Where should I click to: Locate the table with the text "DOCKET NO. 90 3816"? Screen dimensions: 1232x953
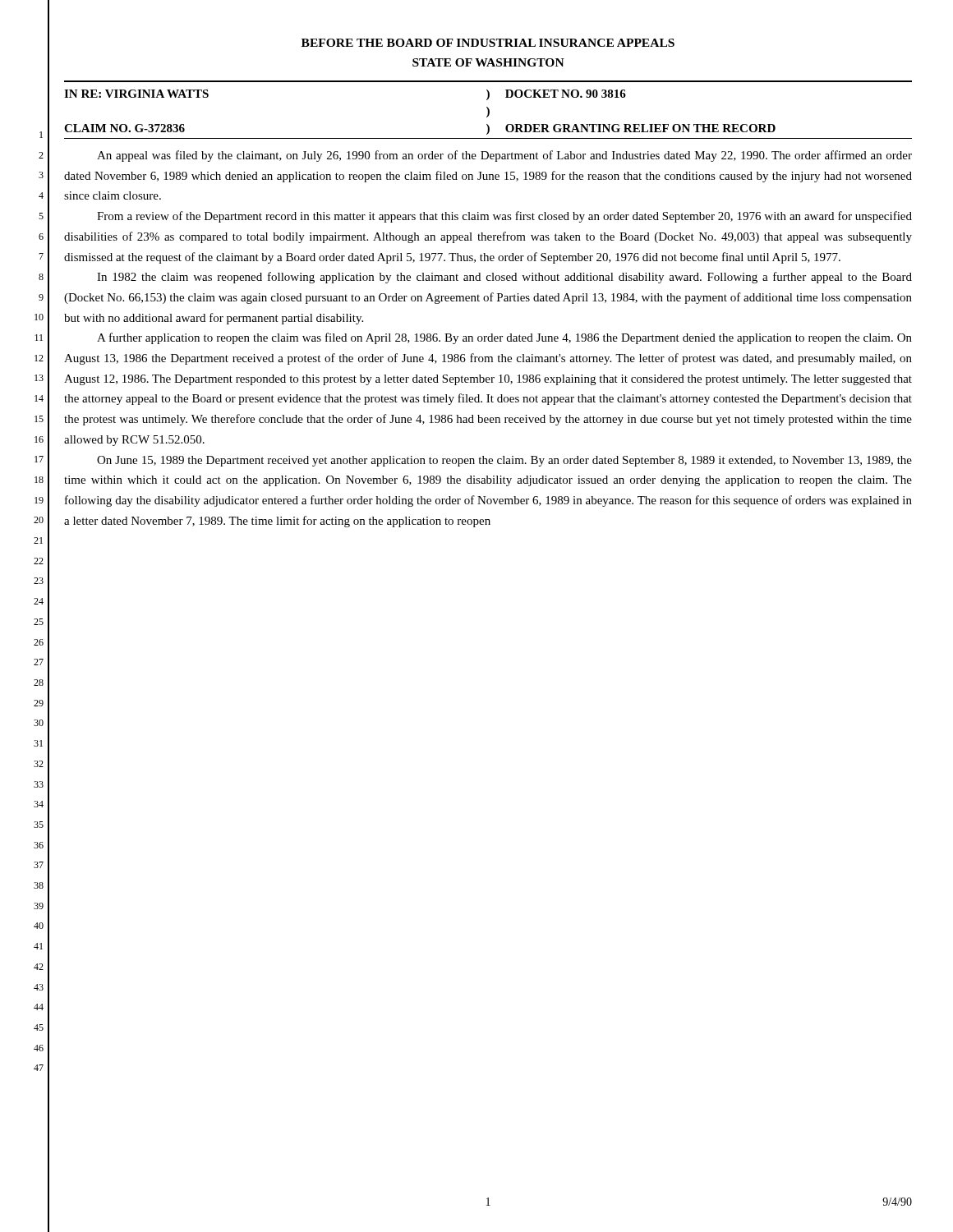click(x=488, y=112)
